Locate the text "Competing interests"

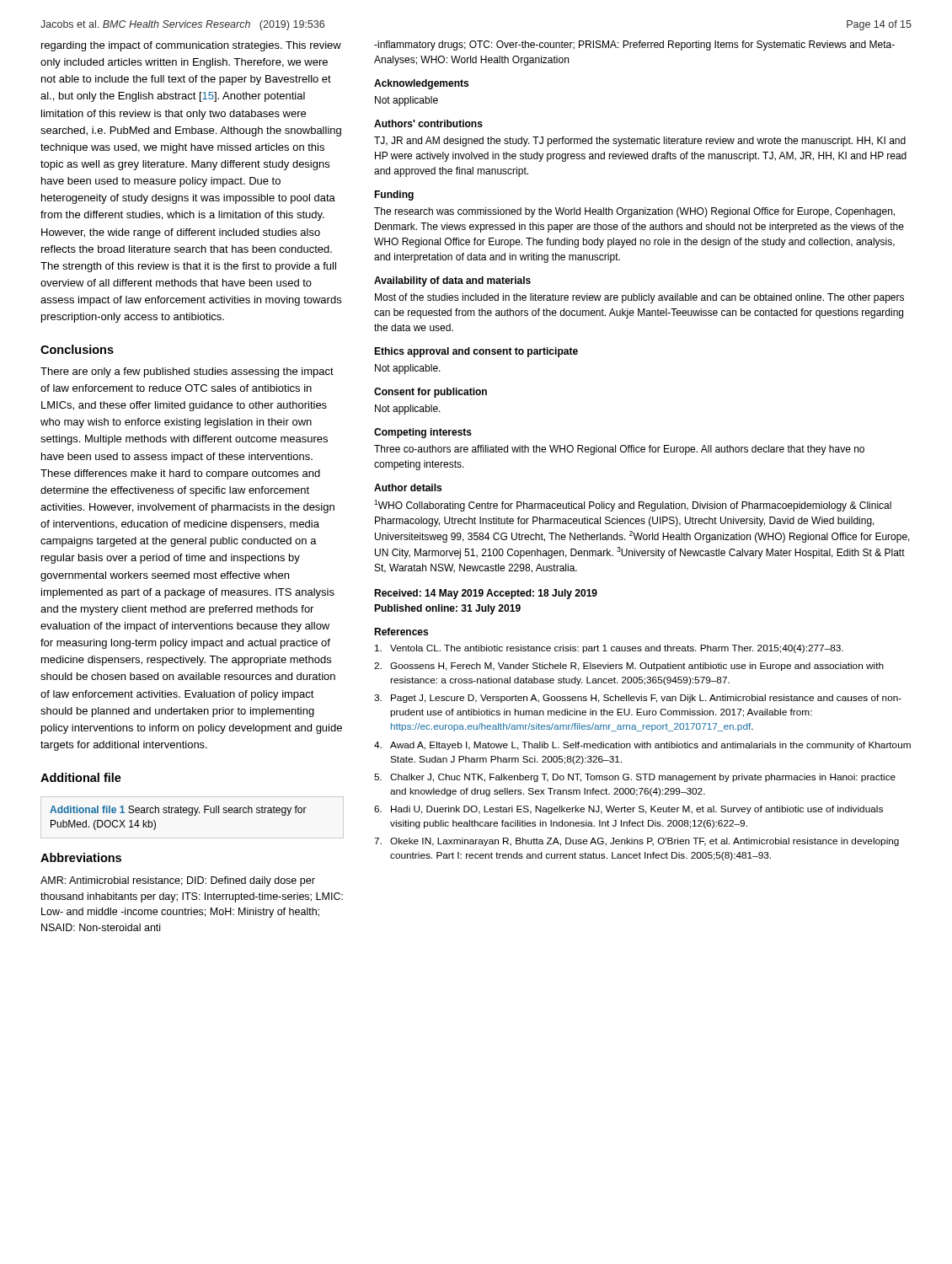pos(423,432)
